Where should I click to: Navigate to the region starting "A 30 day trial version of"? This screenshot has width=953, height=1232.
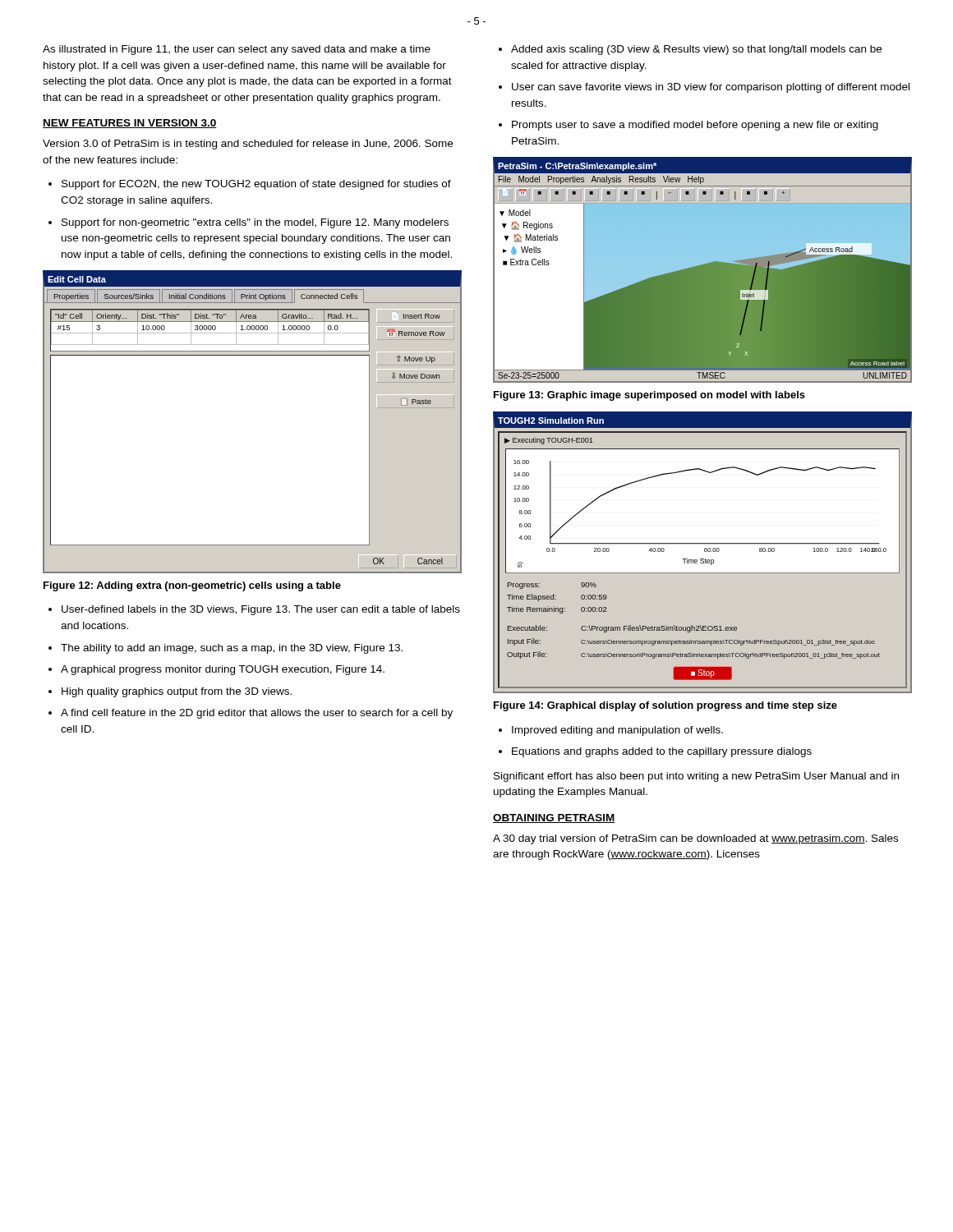pyautogui.click(x=696, y=846)
